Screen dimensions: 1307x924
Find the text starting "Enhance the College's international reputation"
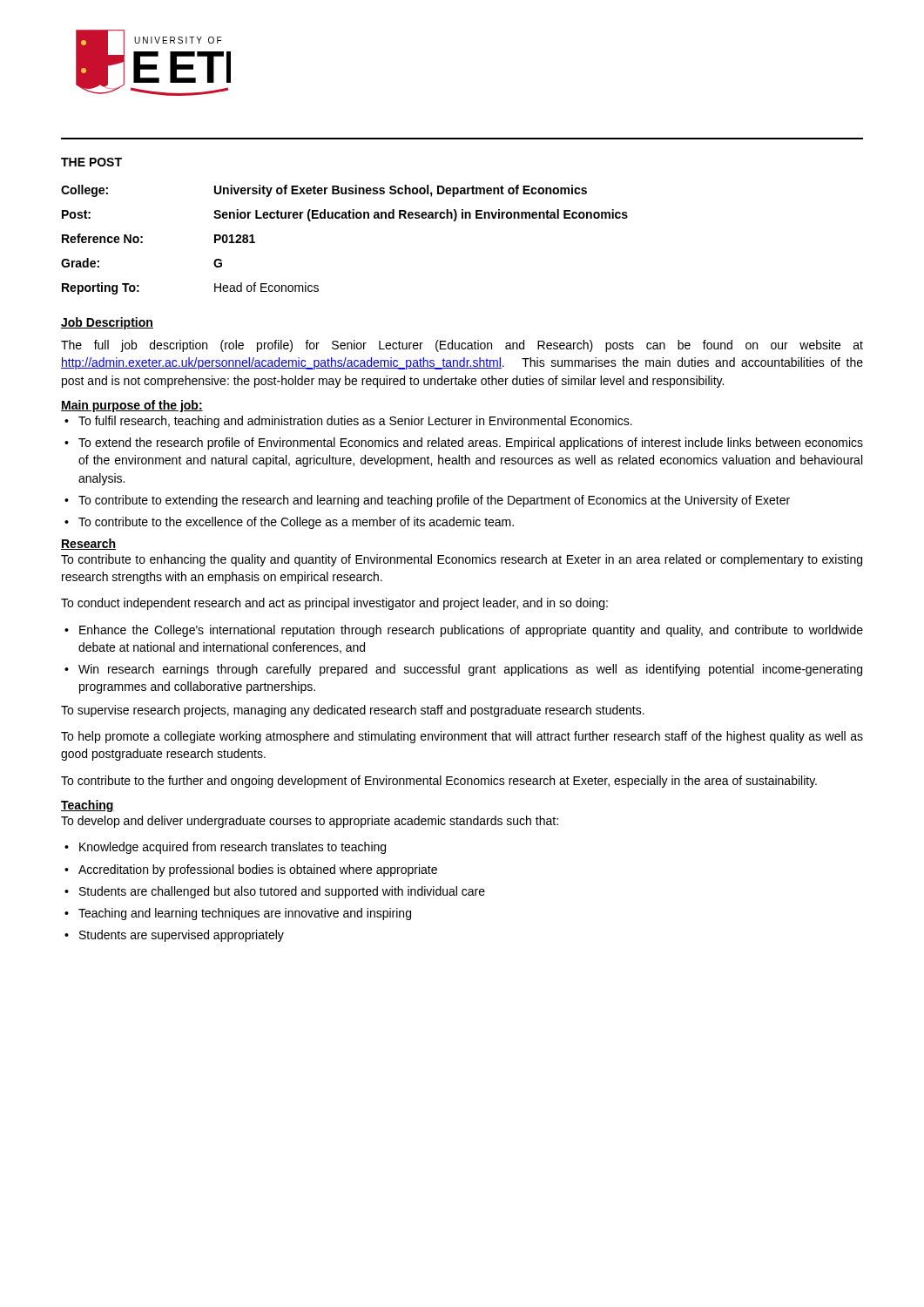471,638
